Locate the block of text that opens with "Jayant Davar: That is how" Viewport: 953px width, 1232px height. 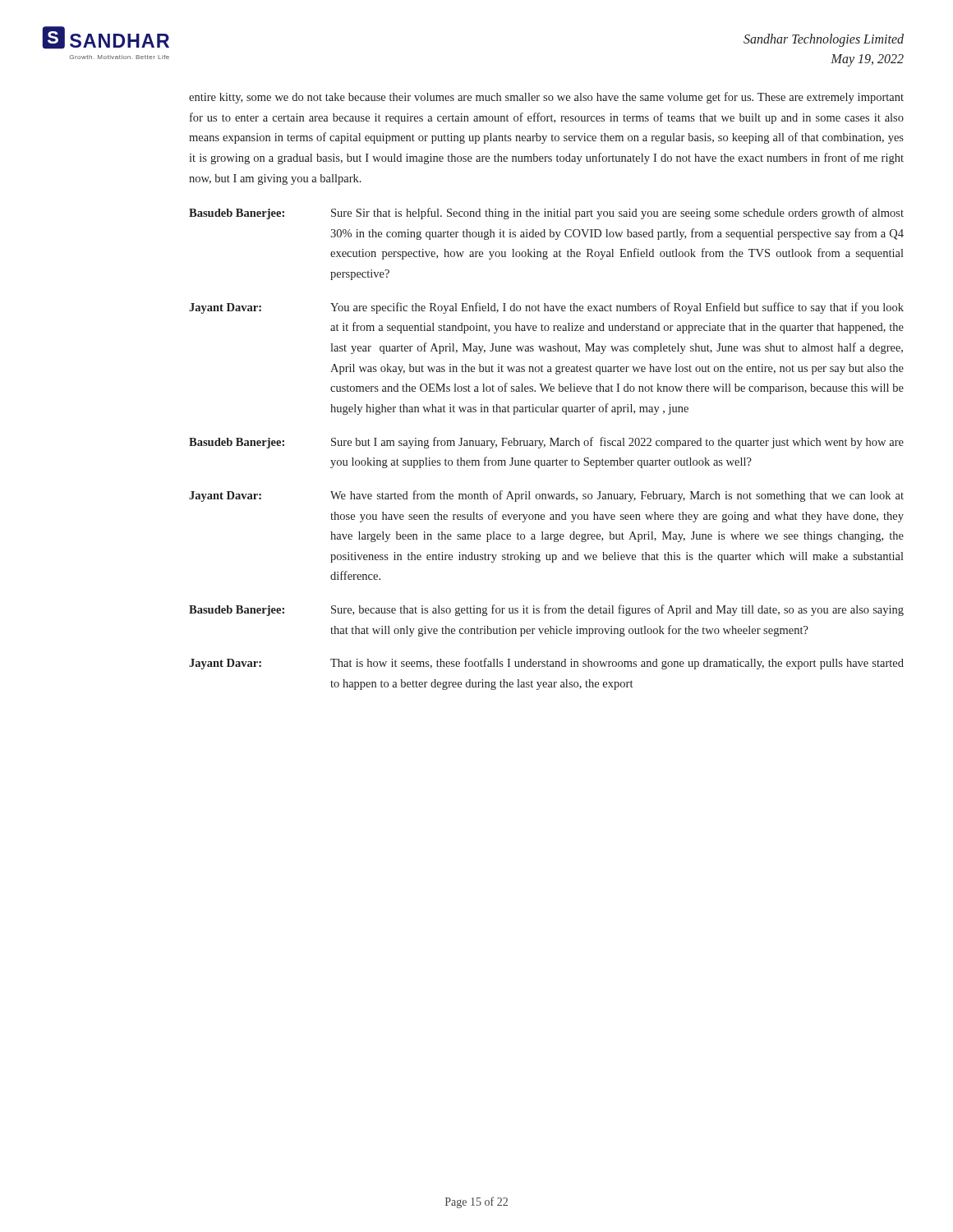pyautogui.click(x=546, y=673)
